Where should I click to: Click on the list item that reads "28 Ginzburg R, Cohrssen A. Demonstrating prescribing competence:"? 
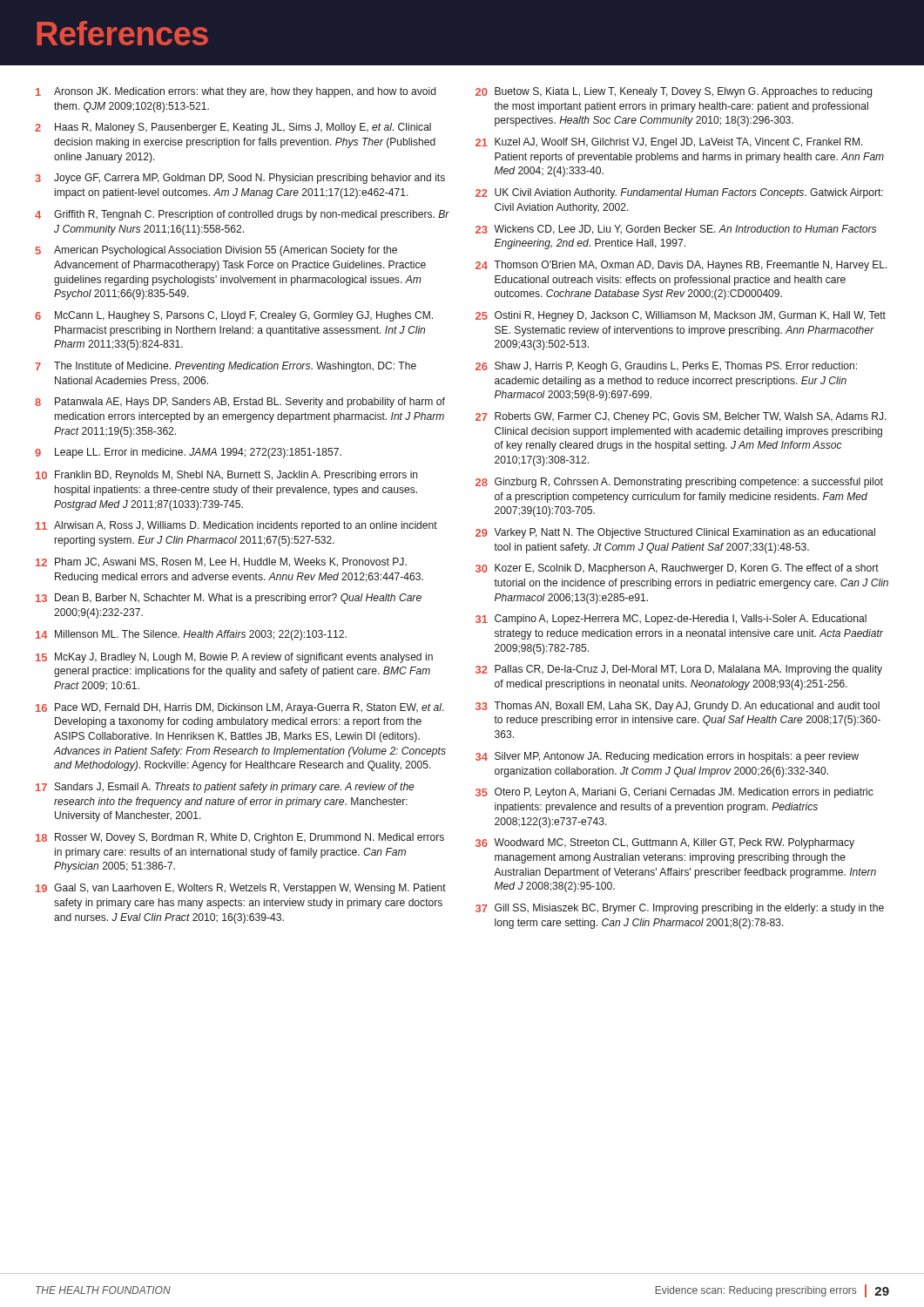pos(682,497)
